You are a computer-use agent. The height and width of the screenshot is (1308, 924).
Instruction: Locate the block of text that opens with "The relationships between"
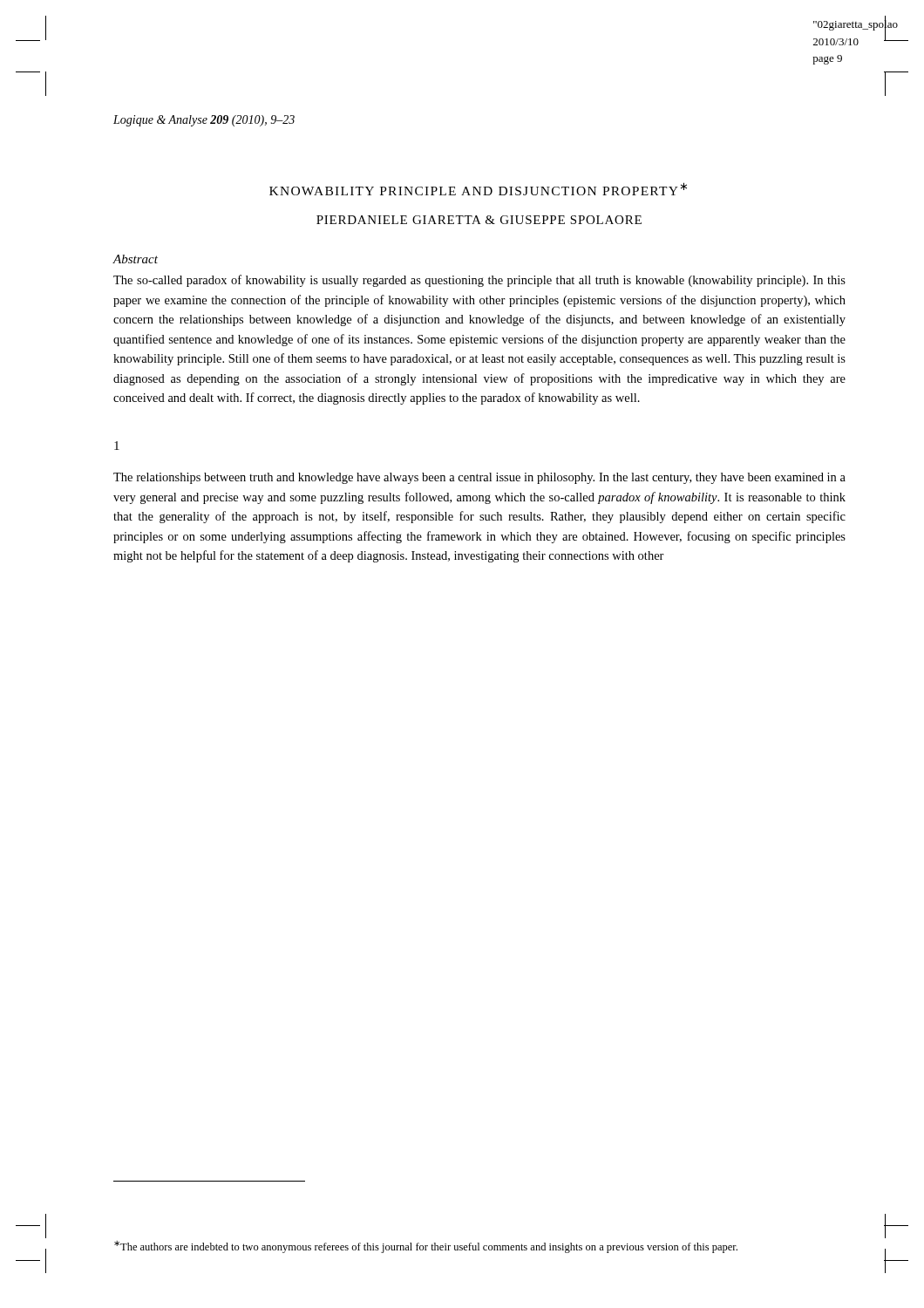(x=479, y=517)
